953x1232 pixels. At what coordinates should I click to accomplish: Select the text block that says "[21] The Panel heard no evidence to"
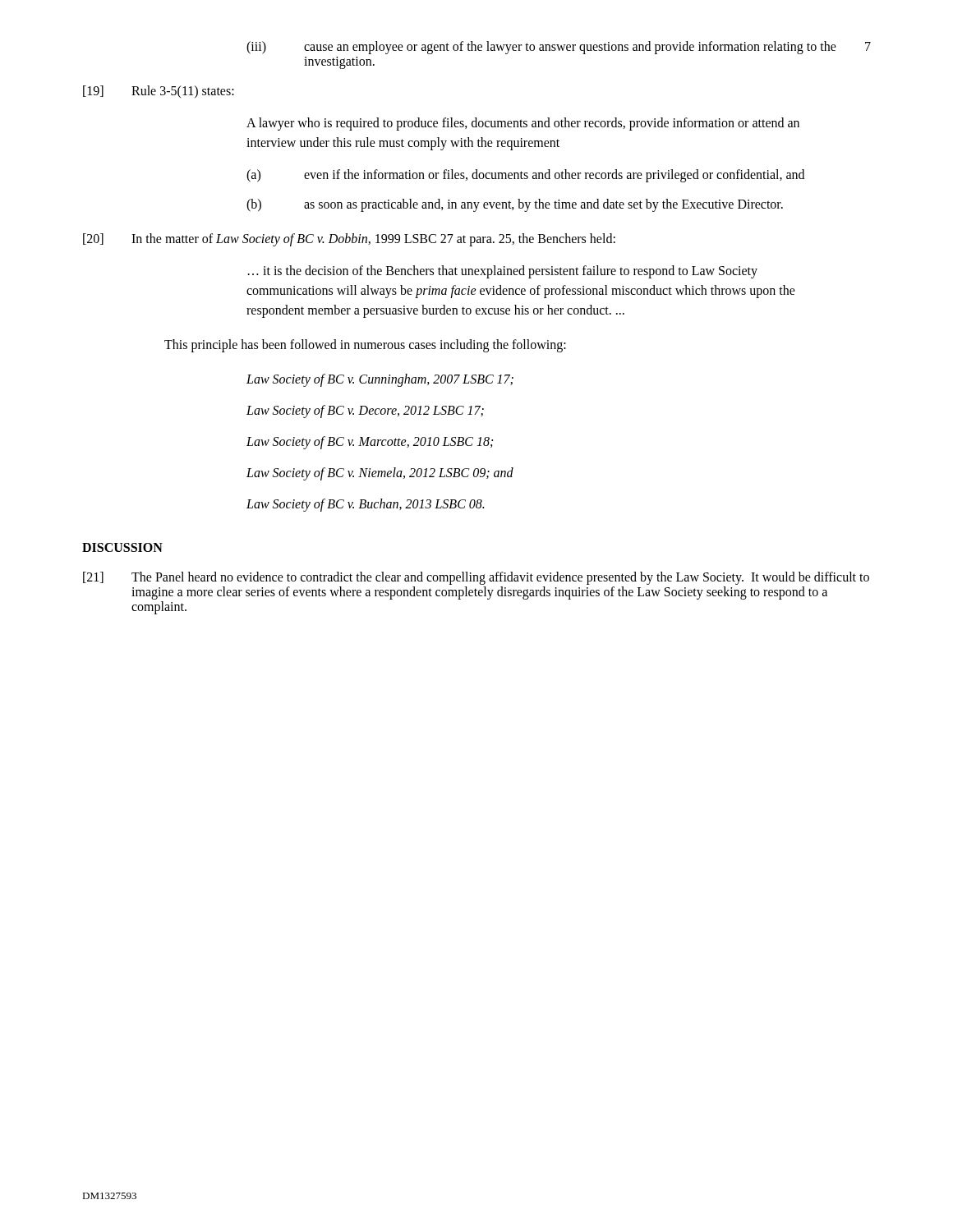click(x=476, y=592)
